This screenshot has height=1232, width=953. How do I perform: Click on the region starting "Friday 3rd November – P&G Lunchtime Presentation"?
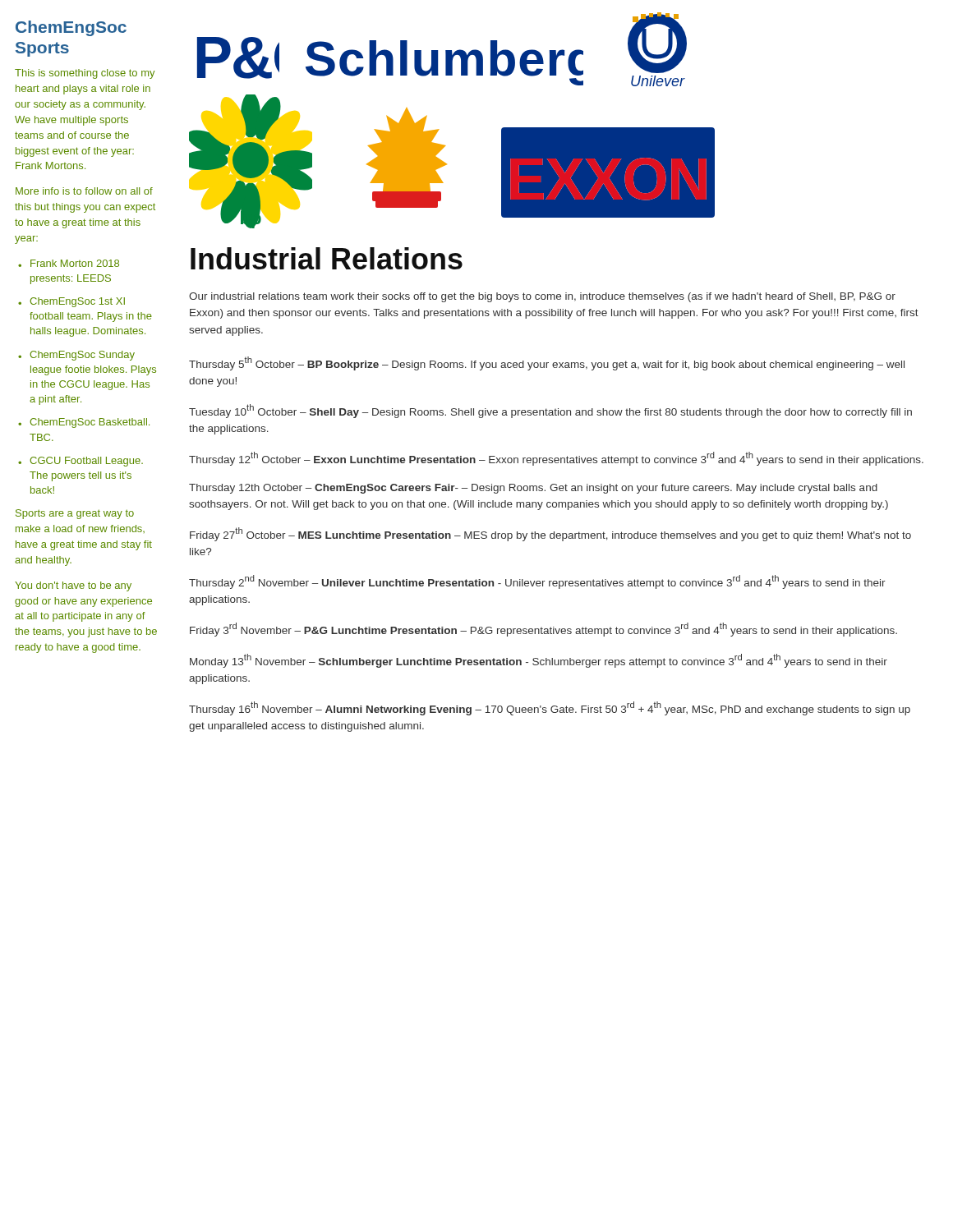(x=543, y=629)
